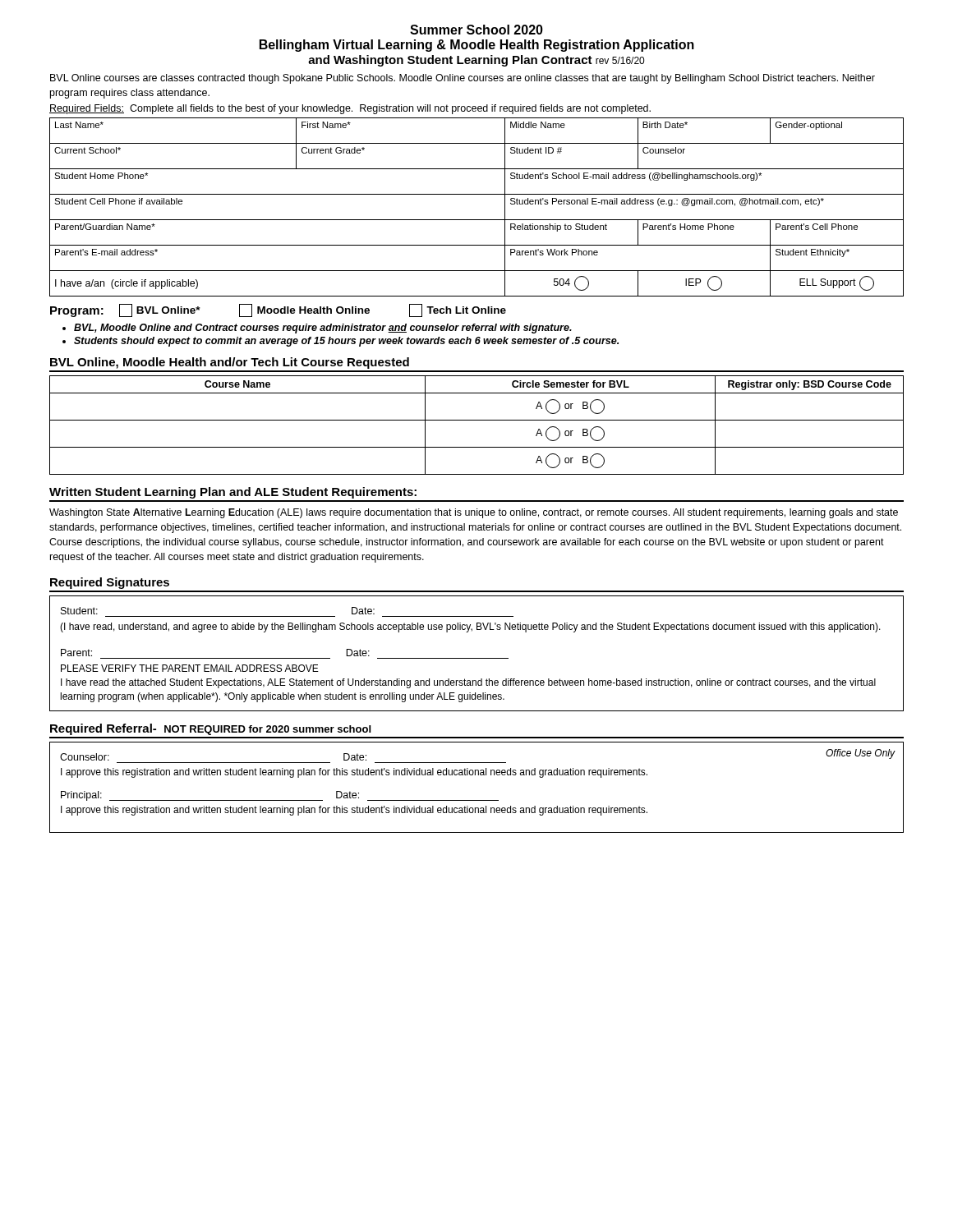Click on the title that reads "Summer School 2020"
953x1232 pixels.
476,45
